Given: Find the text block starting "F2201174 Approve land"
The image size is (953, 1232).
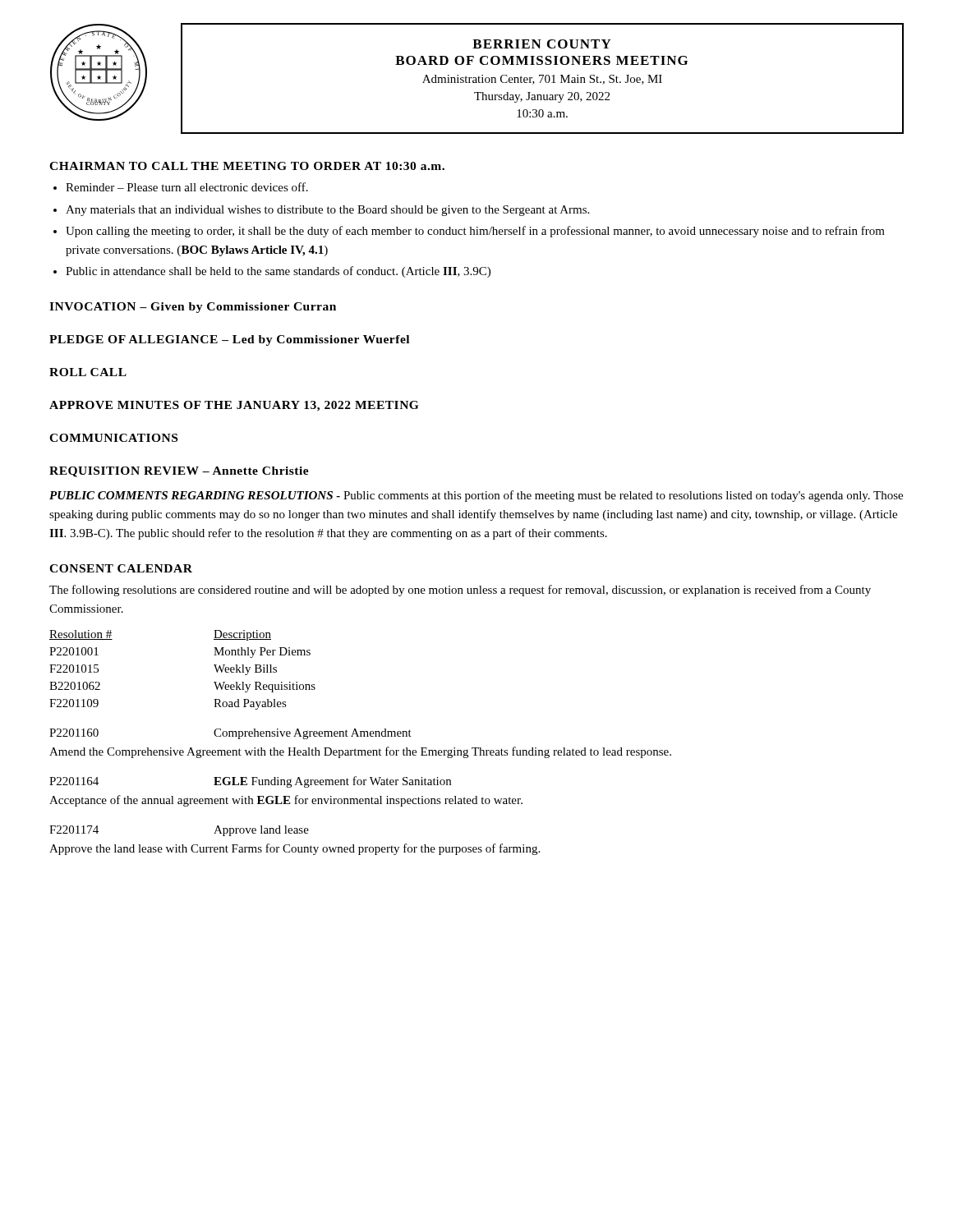Looking at the screenshot, I should click(x=476, y=839).
